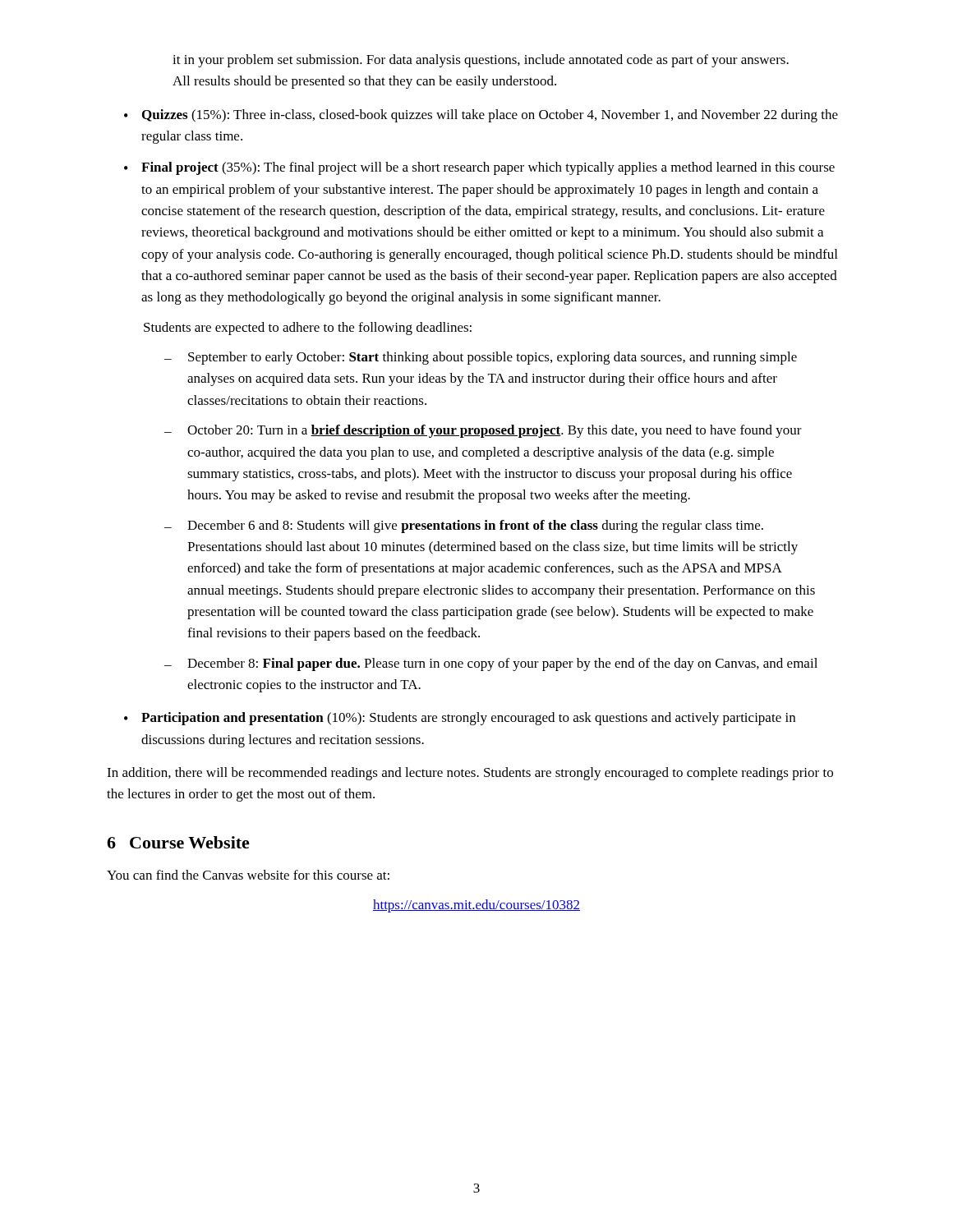Image resolution: width=953 pixels, height=1232 pixels.
Task: Select the text block that says "You can find the Canvas"
Action: pos(249,875)
